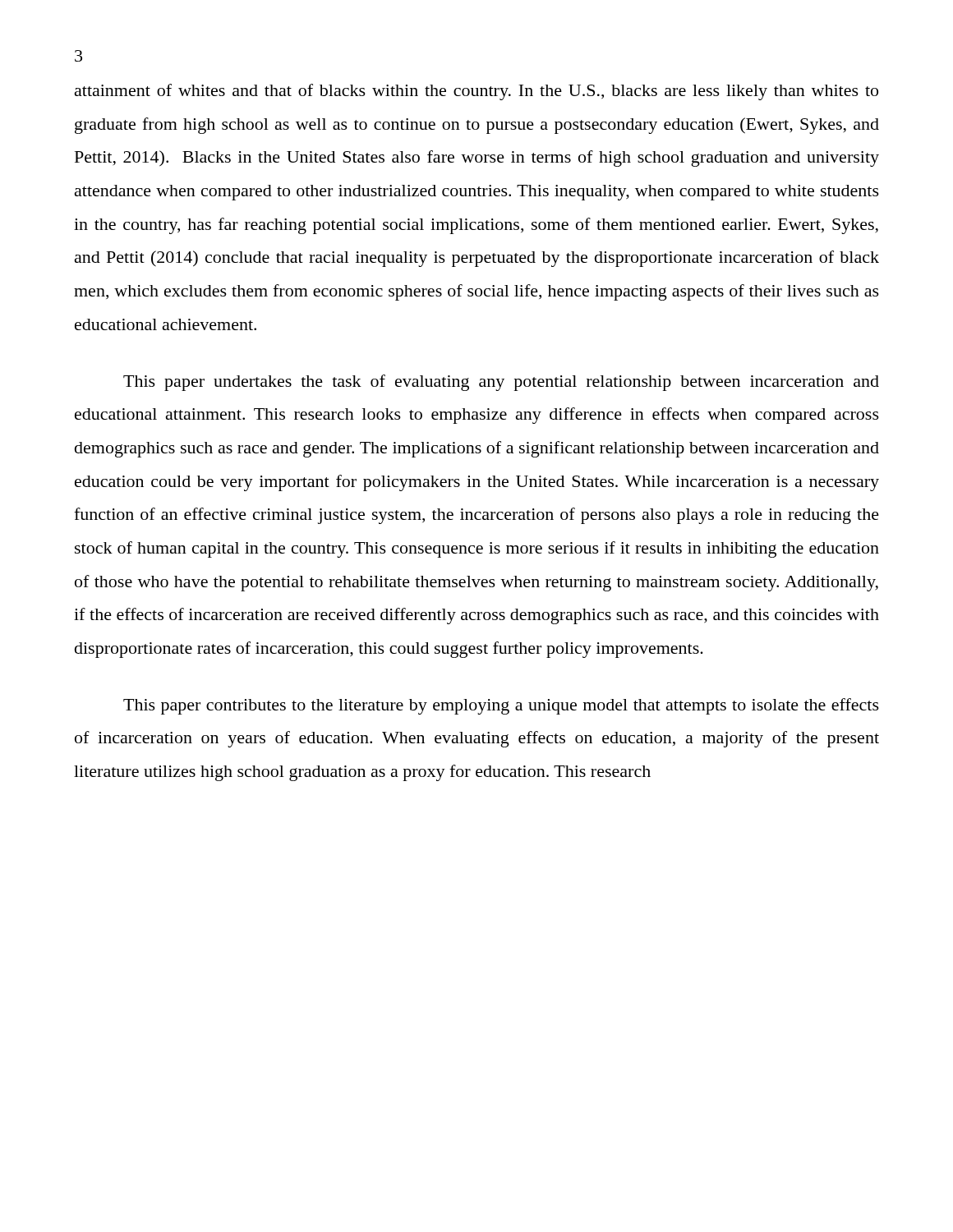Locate the text block that reads "This paper undertakes the task of evaluating any"
This screenshot has height=1232, width=953.
(x=476, y=515)
